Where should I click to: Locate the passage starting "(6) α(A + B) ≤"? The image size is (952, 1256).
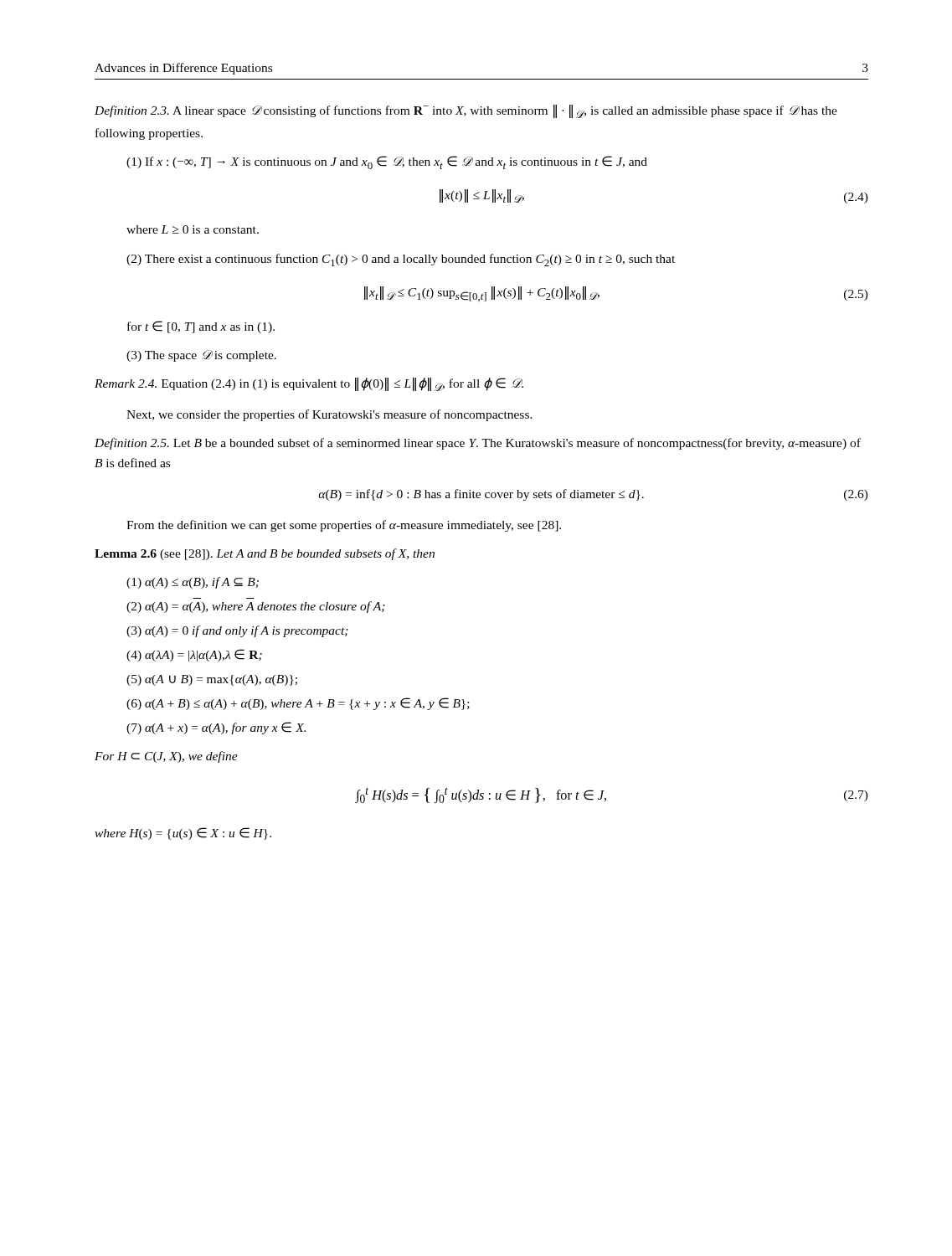(x=298, y=704)
